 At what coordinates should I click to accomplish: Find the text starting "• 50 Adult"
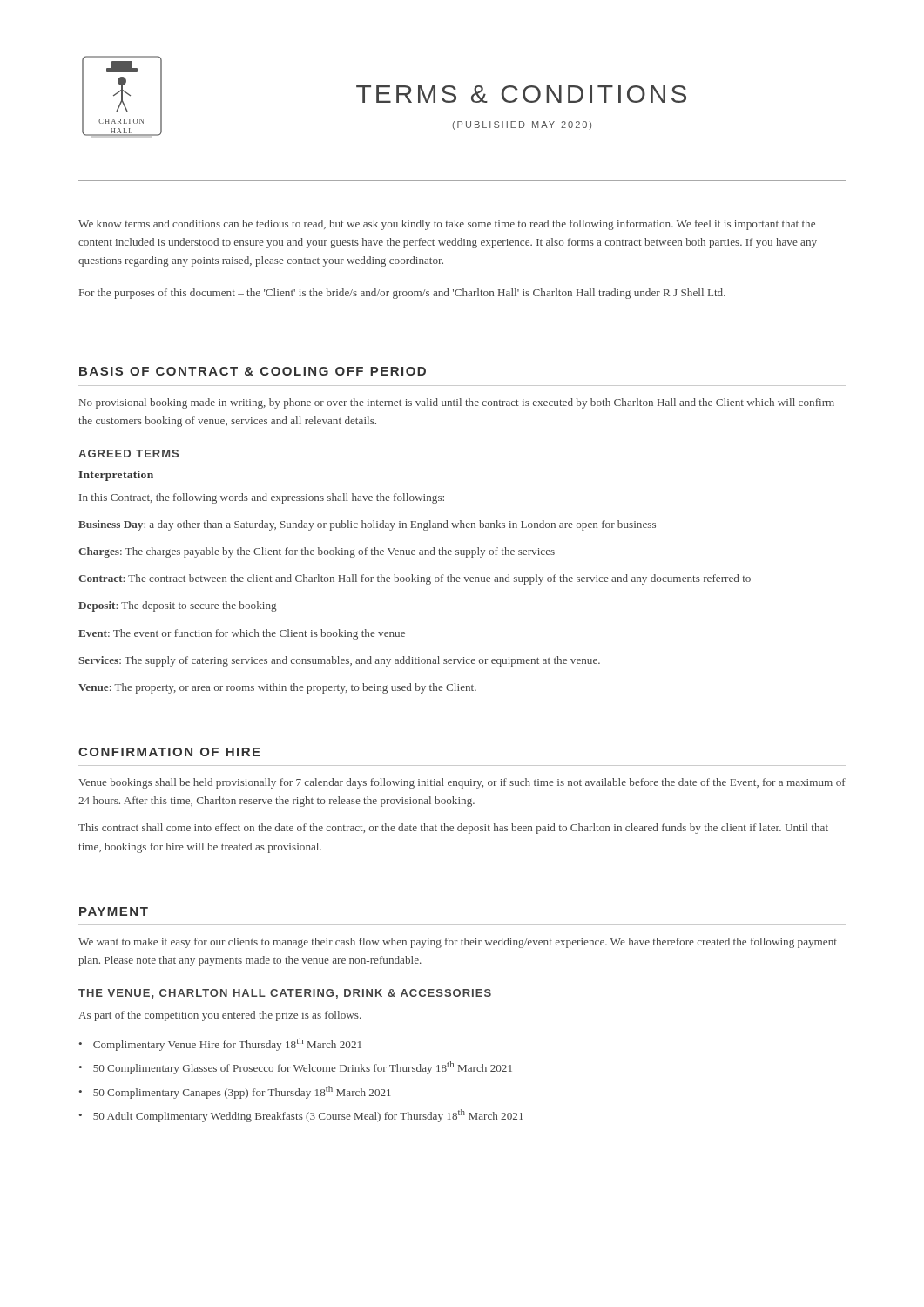tap(301, 1115)
